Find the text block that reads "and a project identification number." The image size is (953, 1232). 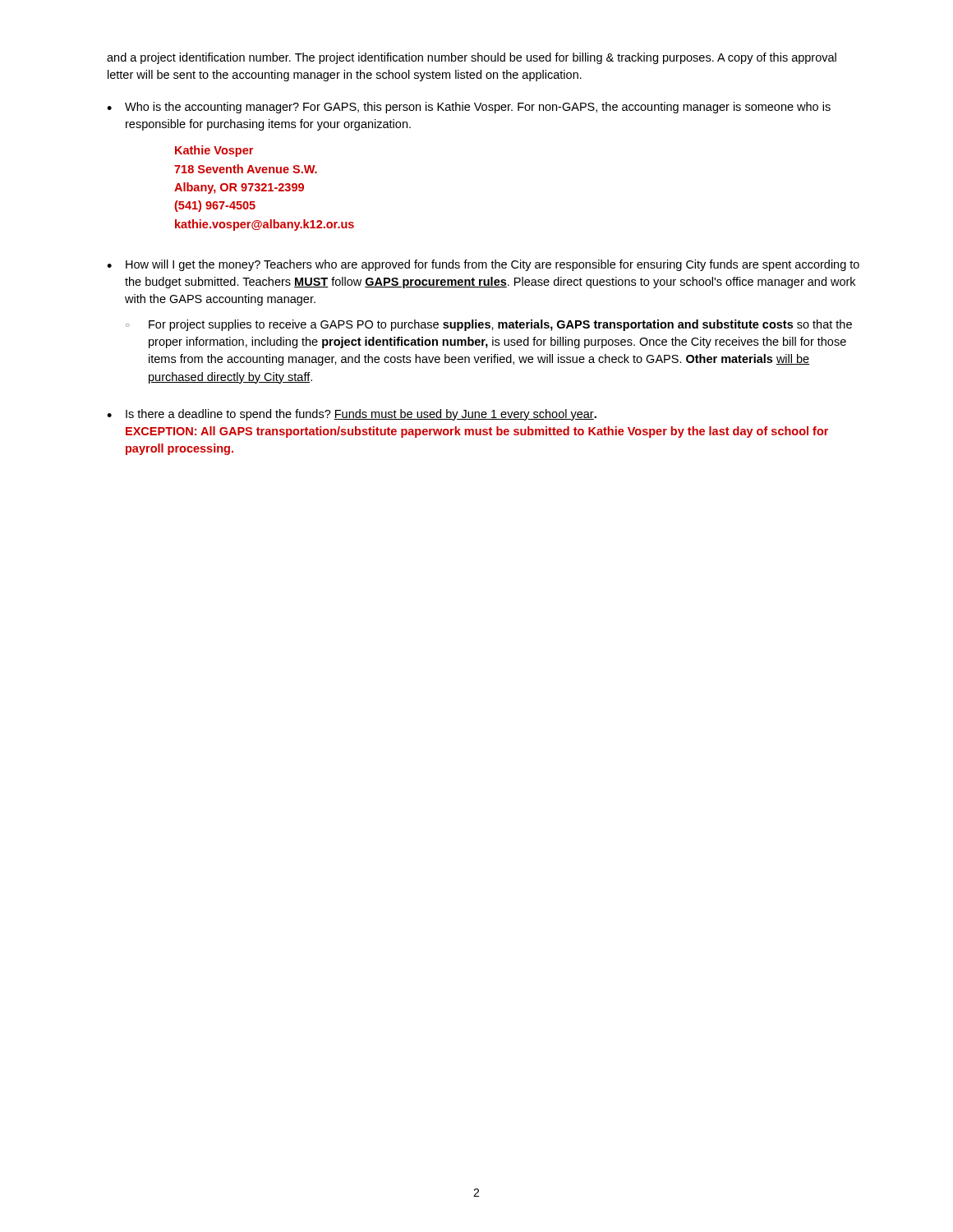[x=472, y=66]
